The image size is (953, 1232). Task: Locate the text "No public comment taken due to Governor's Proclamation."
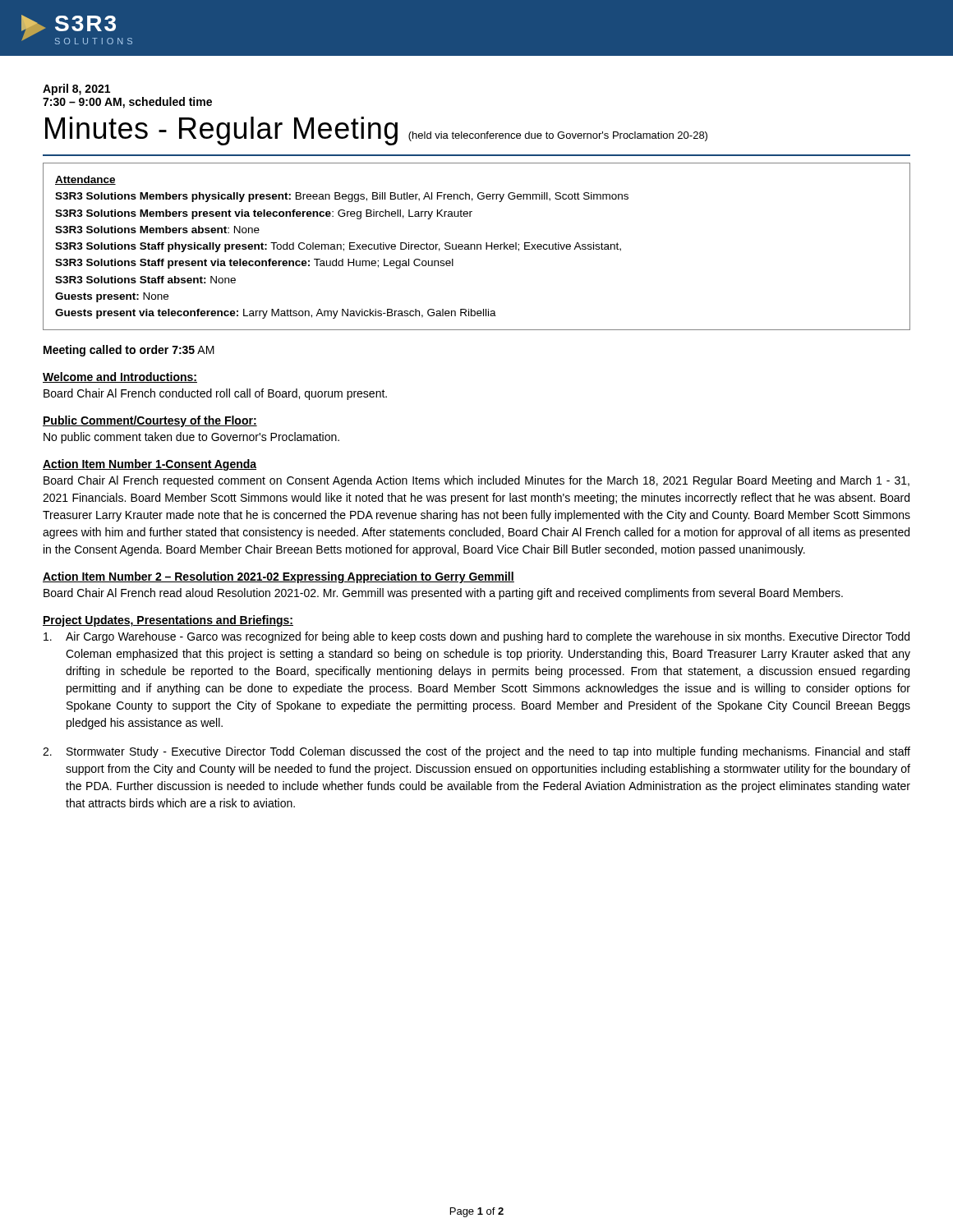tap(192, 437)
